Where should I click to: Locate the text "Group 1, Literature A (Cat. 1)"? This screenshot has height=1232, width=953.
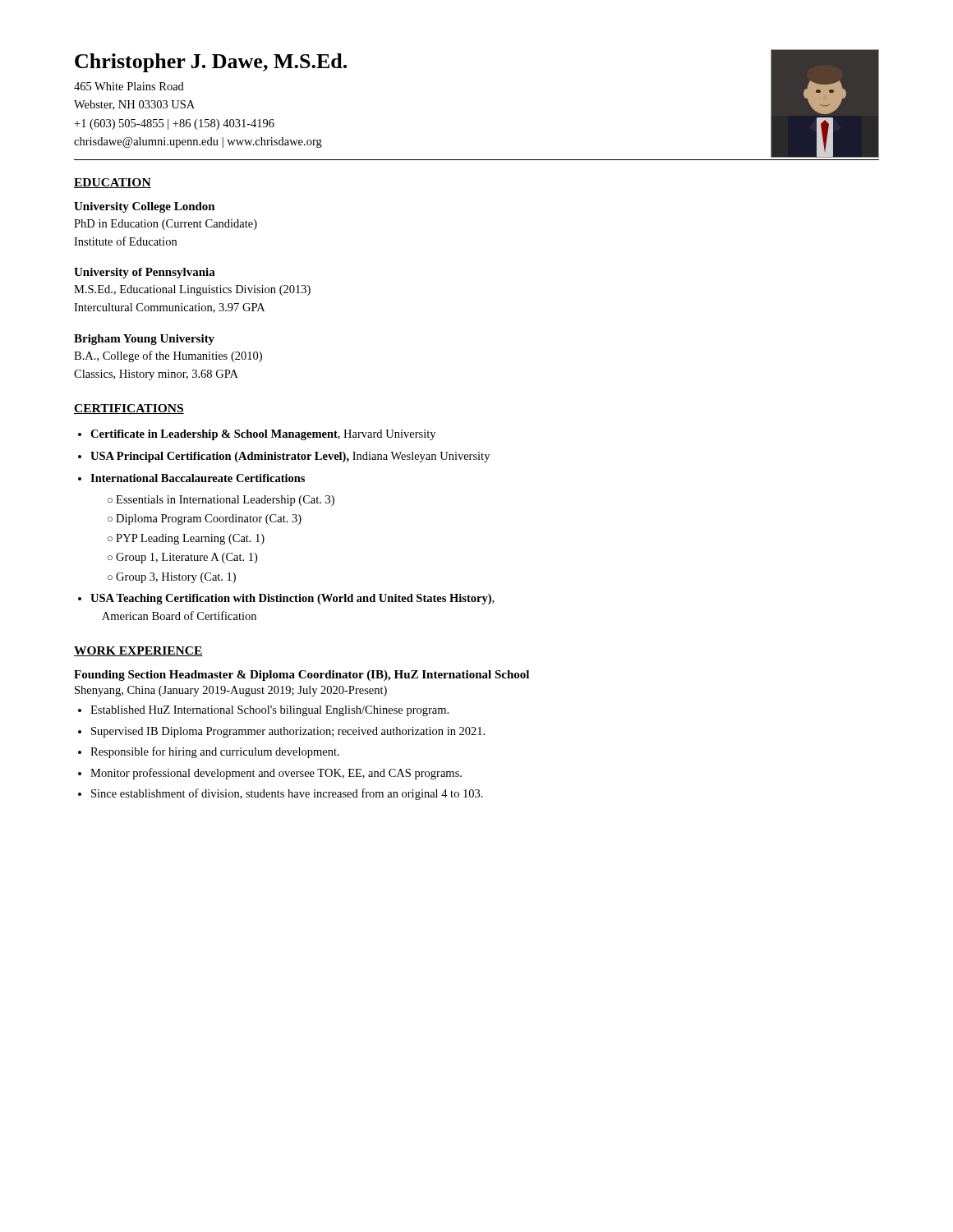coord(187,557)
